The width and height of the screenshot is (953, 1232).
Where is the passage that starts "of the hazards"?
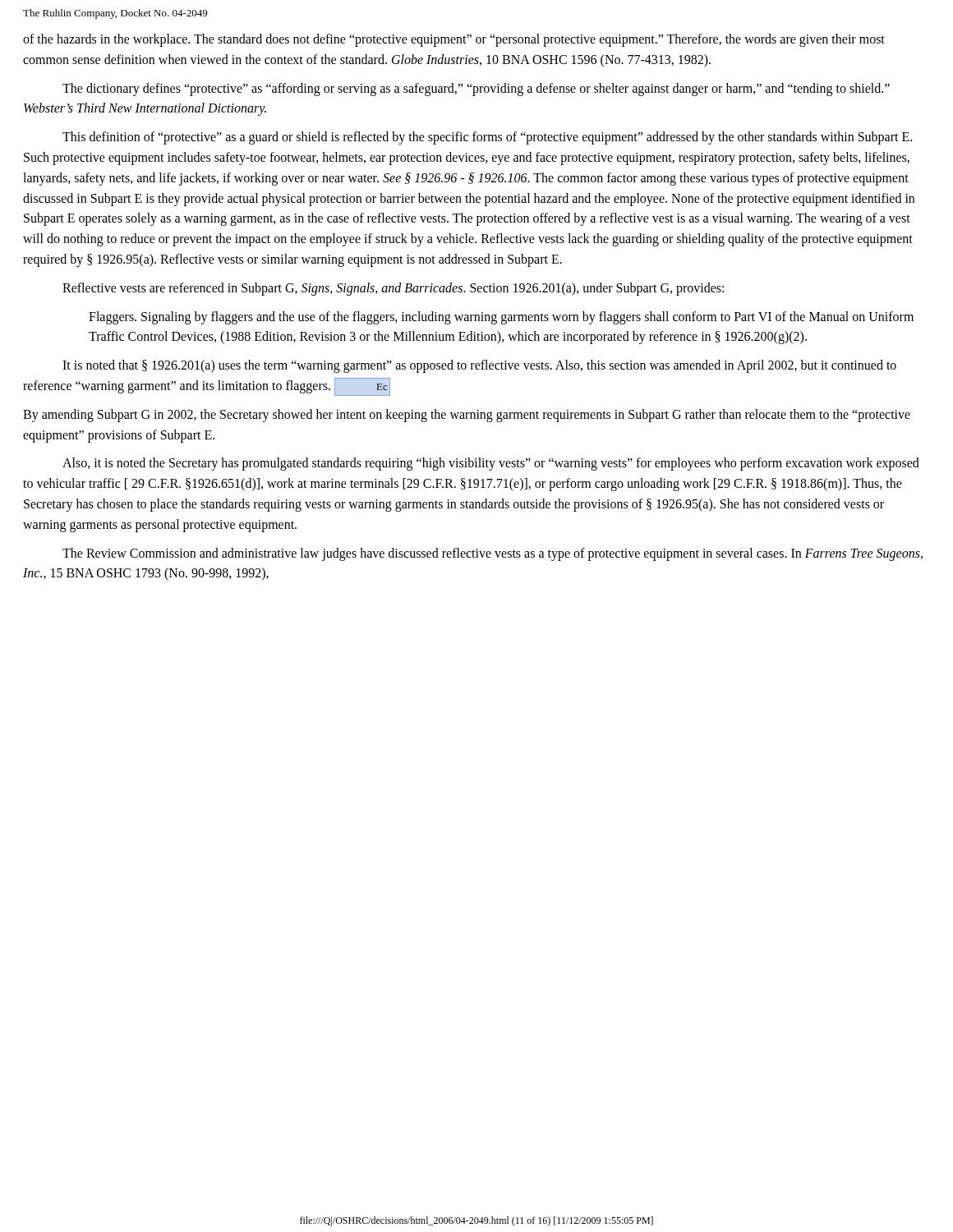[x=476, y=50]
